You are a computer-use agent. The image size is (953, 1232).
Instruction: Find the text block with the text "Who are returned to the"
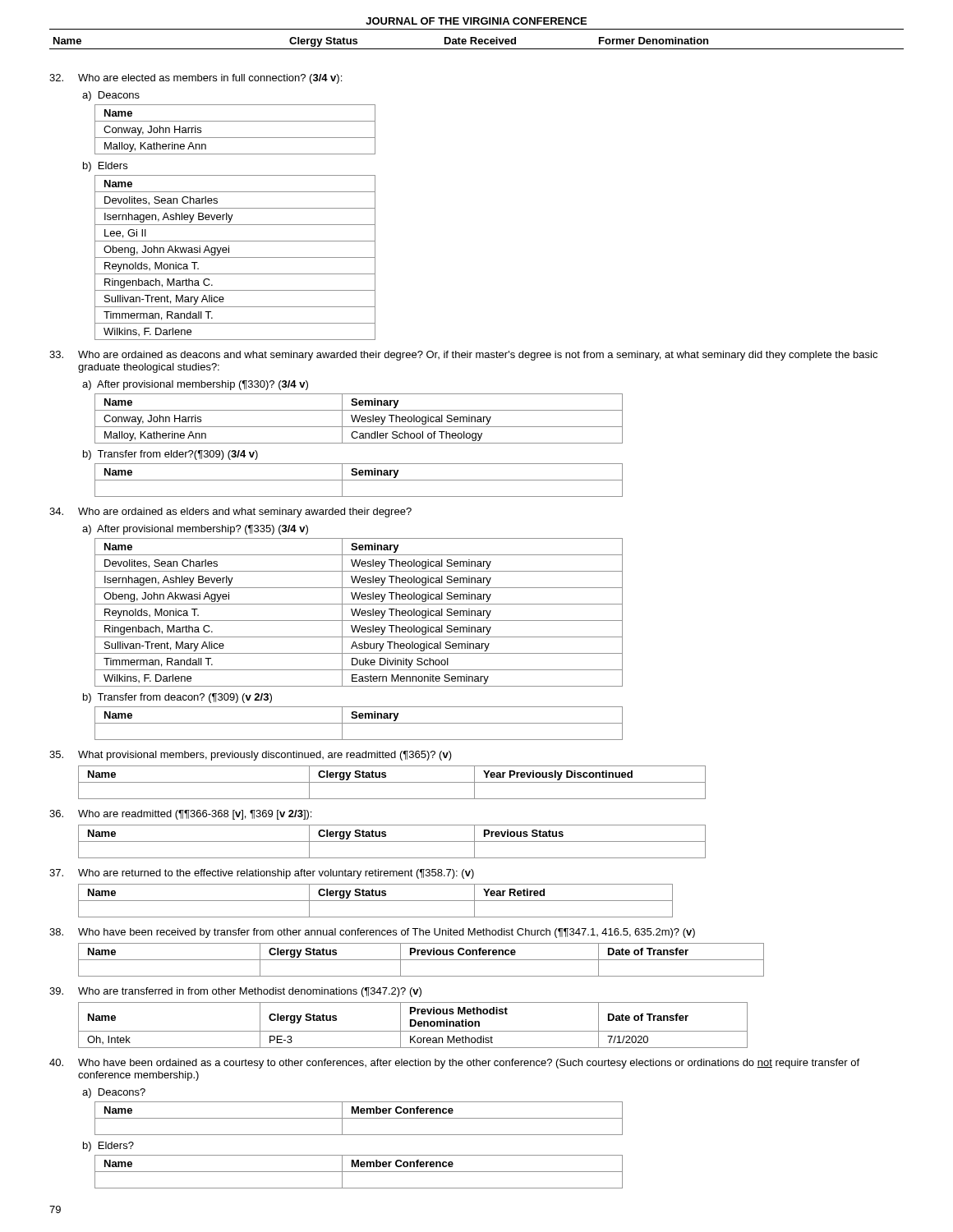[476, 873]
